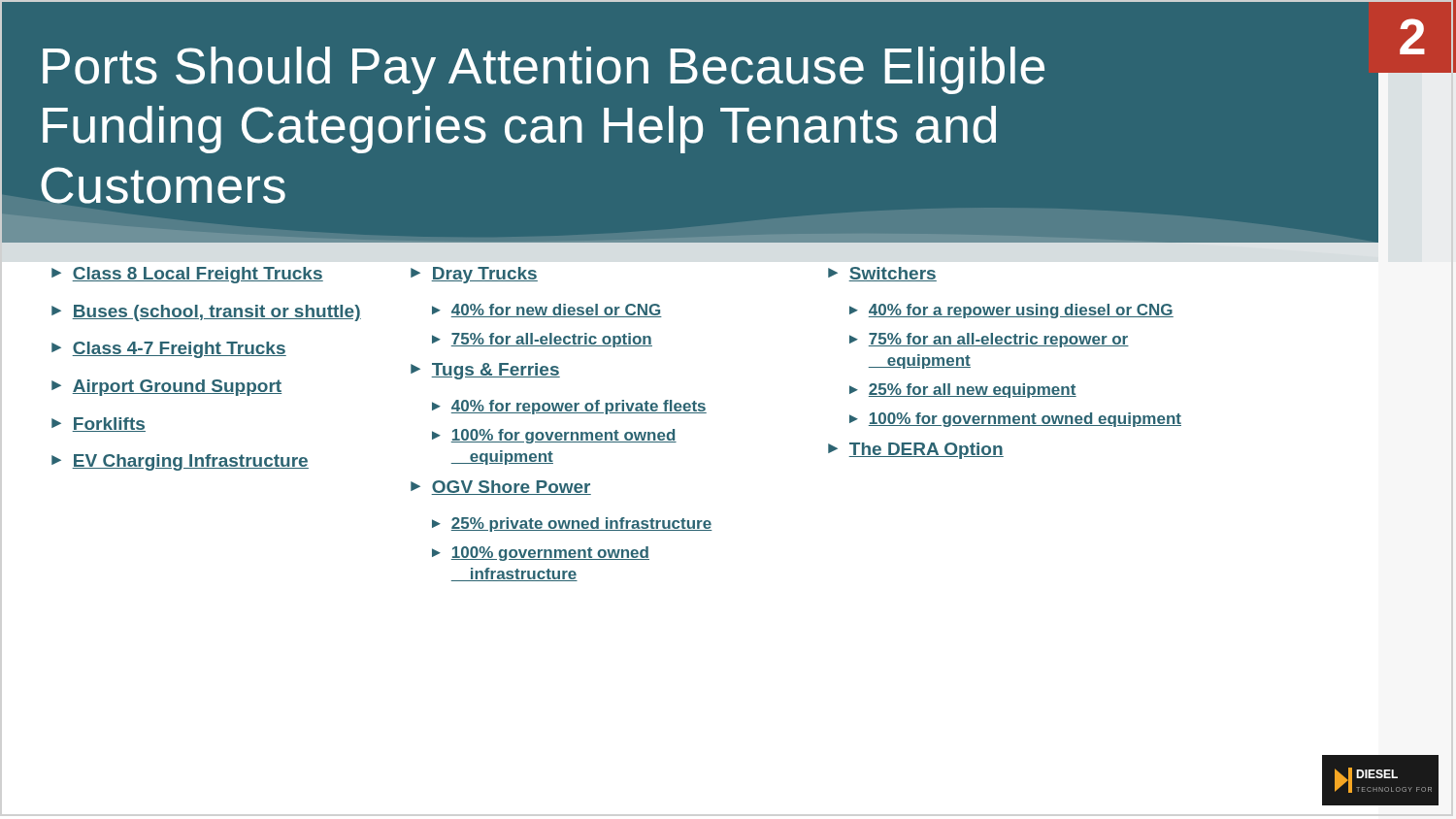Find "► Airport Ground Support" on this page
The height and width of the screenshot is (819, 1456).
pyautogui.click(x=165, y=387)
